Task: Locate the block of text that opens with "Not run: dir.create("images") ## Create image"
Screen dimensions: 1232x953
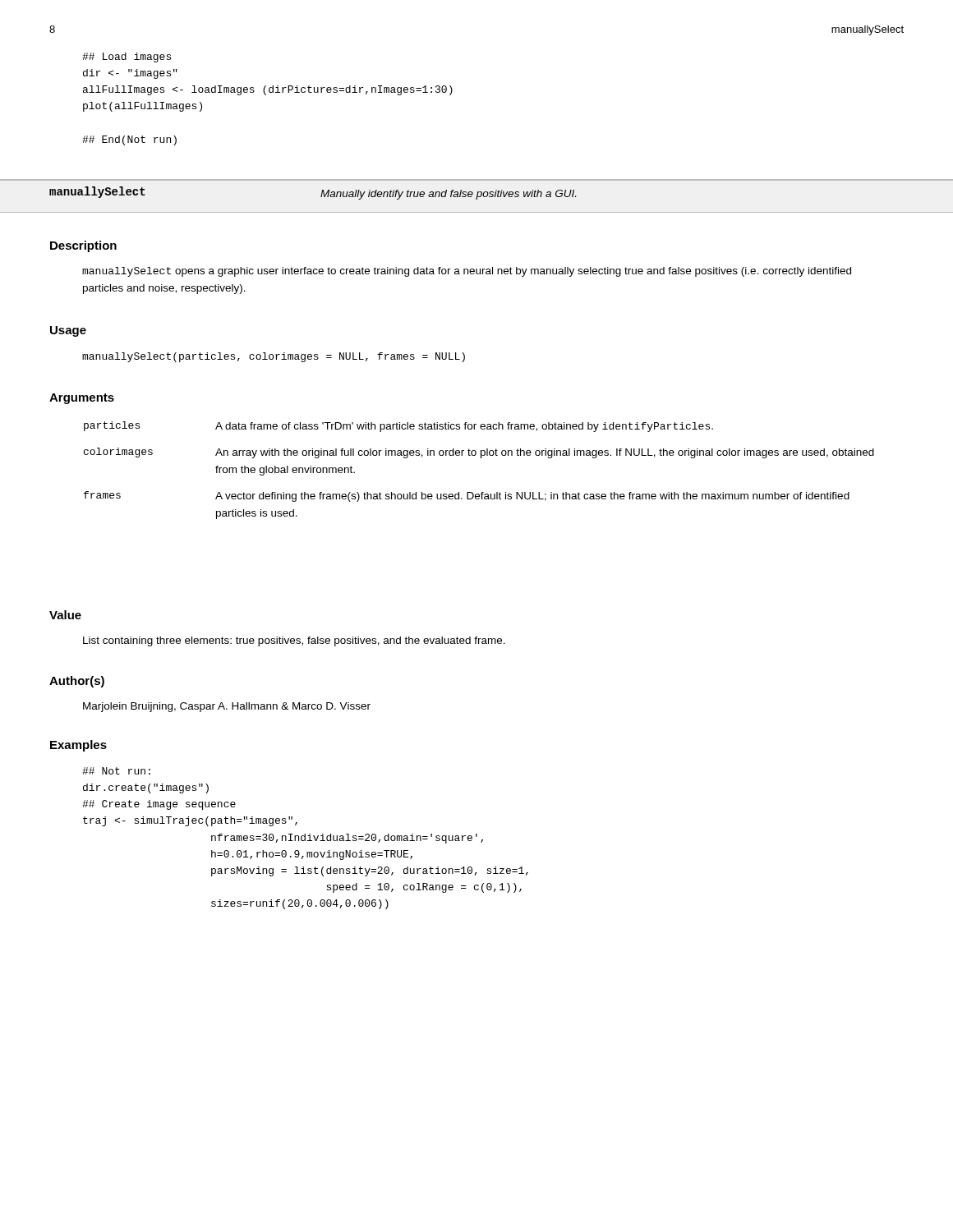Action: pos(306,838)
